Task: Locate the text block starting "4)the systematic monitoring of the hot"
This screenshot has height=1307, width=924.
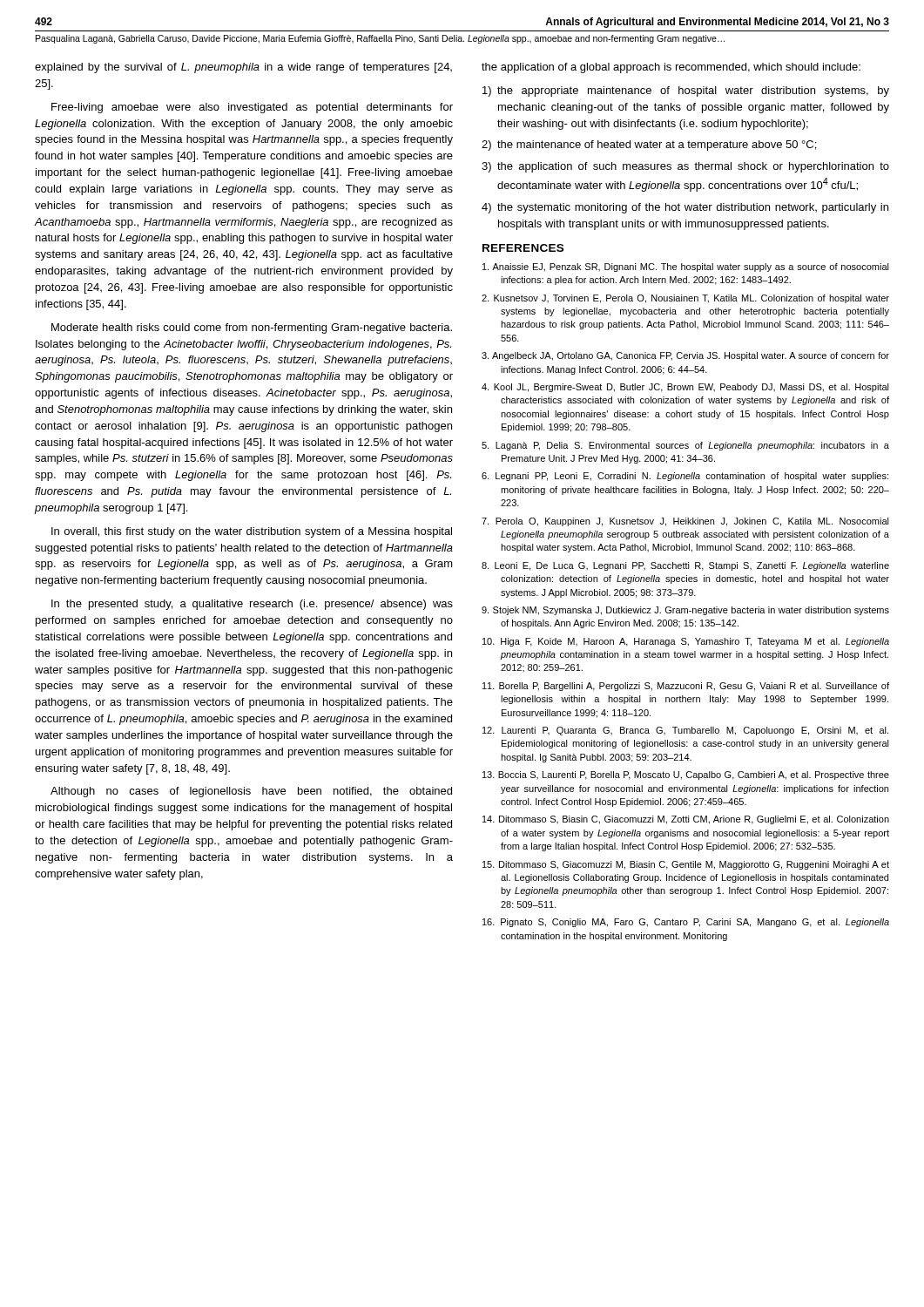Action: [685, 216]
